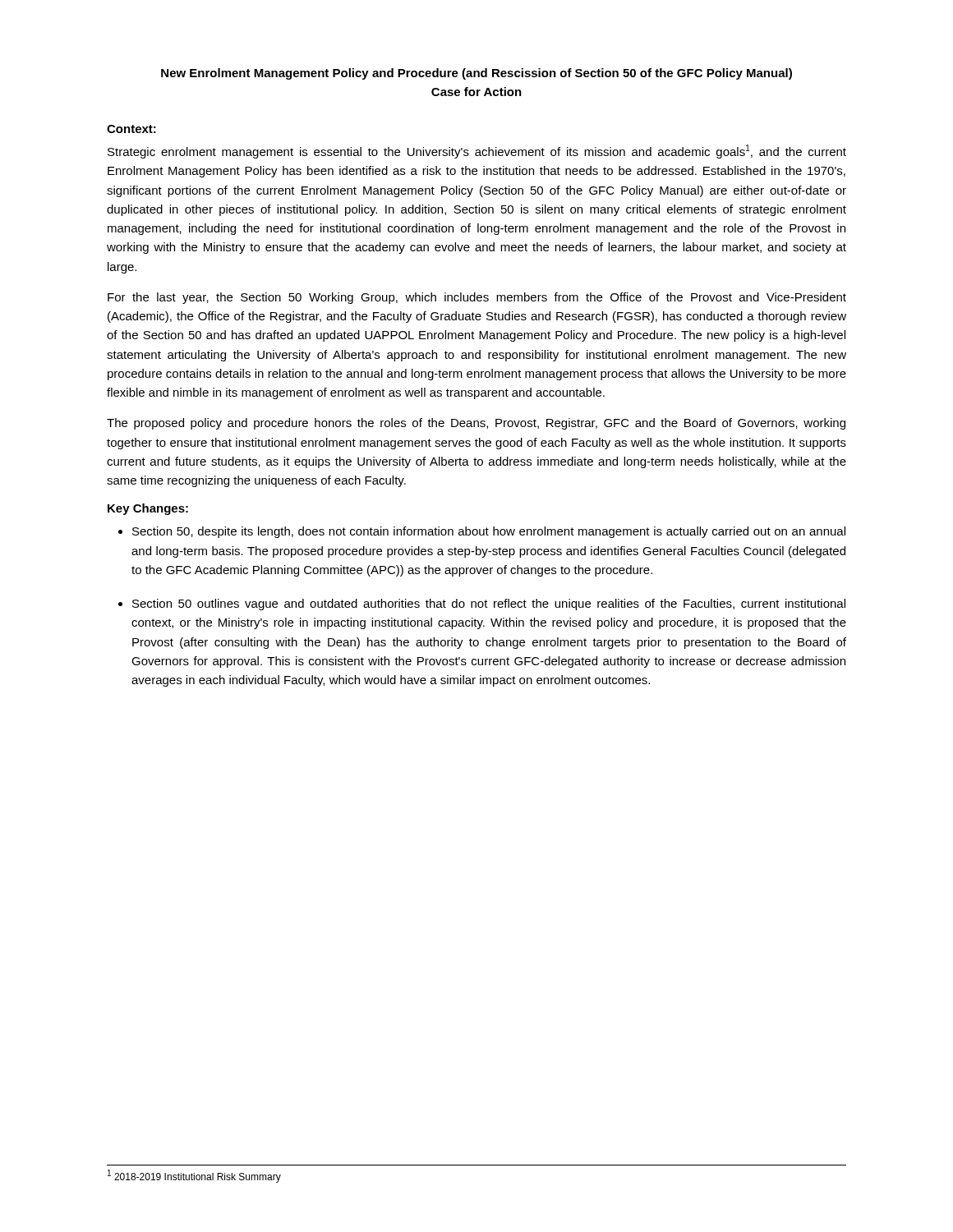
Task: Click on the passage starting "Case for Action"
Action: (476, 92)
